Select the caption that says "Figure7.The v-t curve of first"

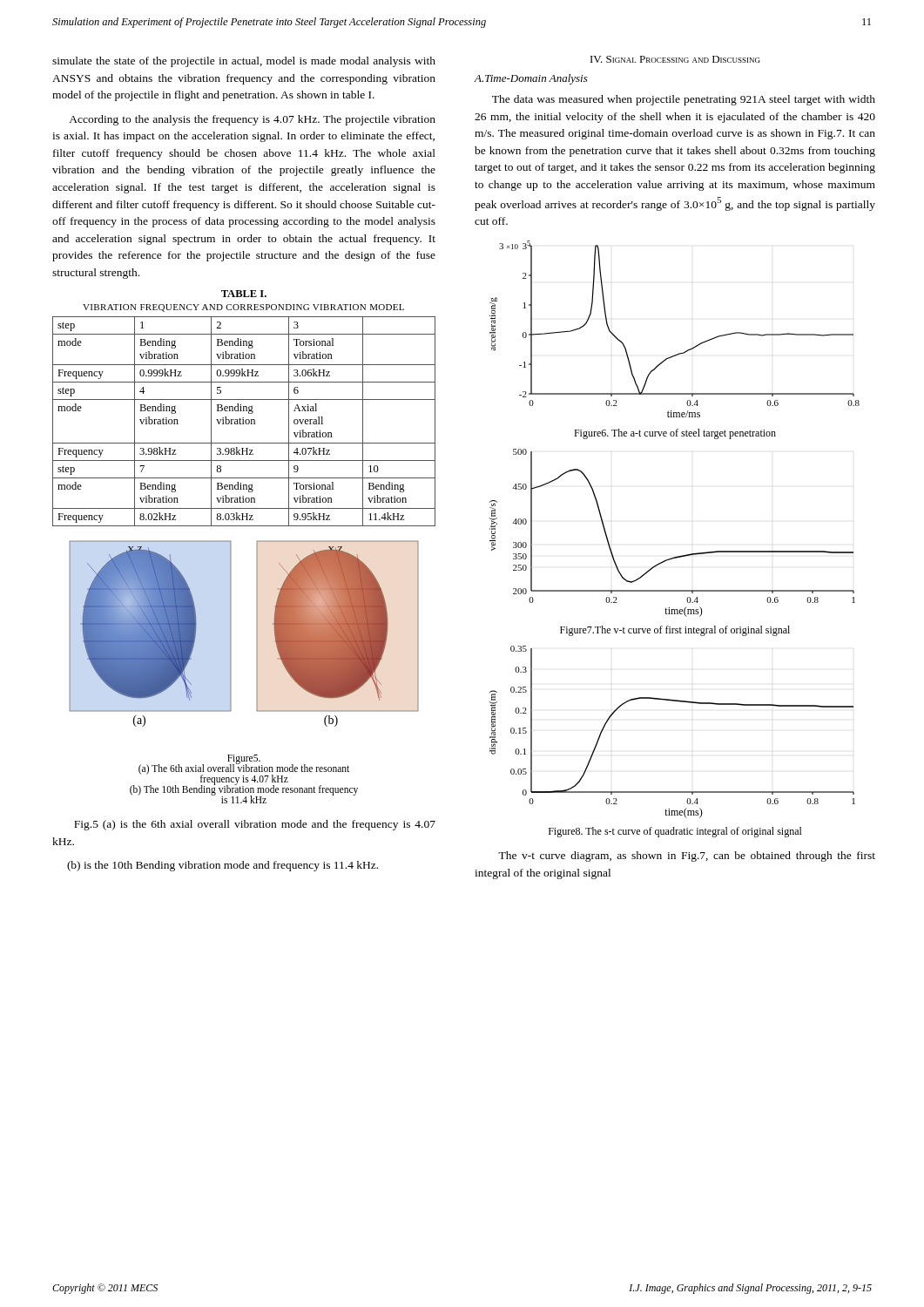[675, 630]
